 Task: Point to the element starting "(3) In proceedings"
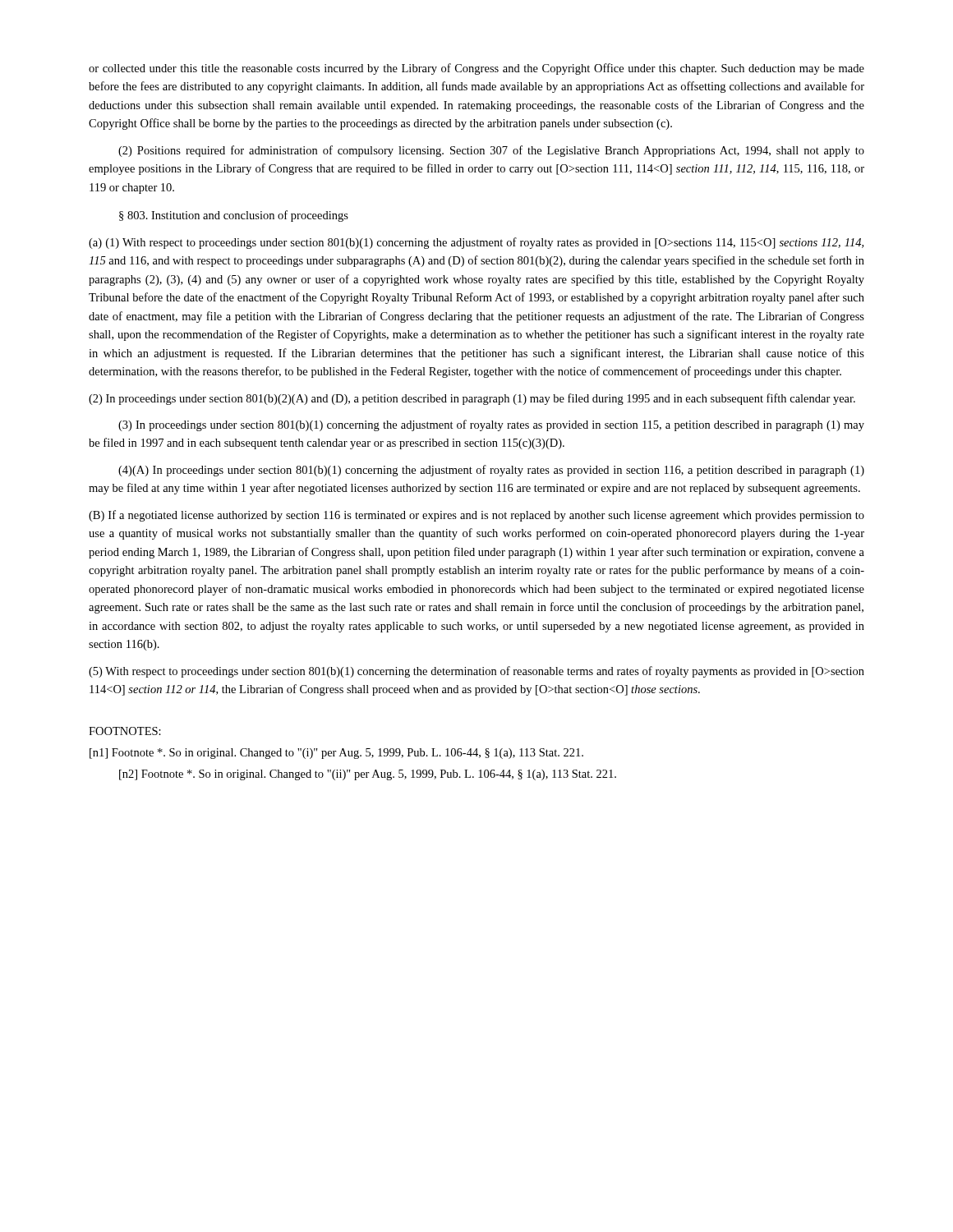[x=476, y=434]
